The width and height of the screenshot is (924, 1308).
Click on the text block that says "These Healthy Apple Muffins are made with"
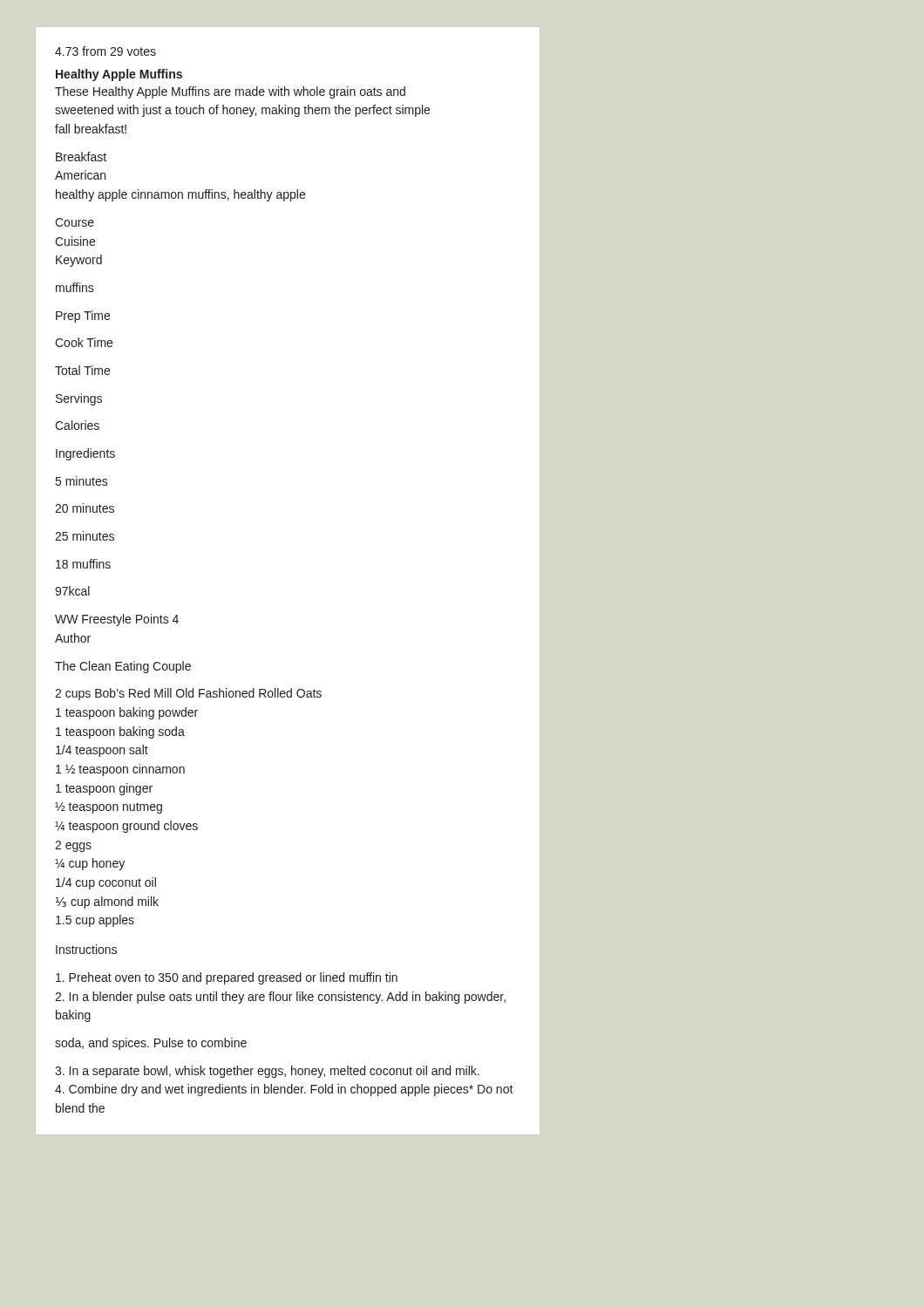click(243, 110)
